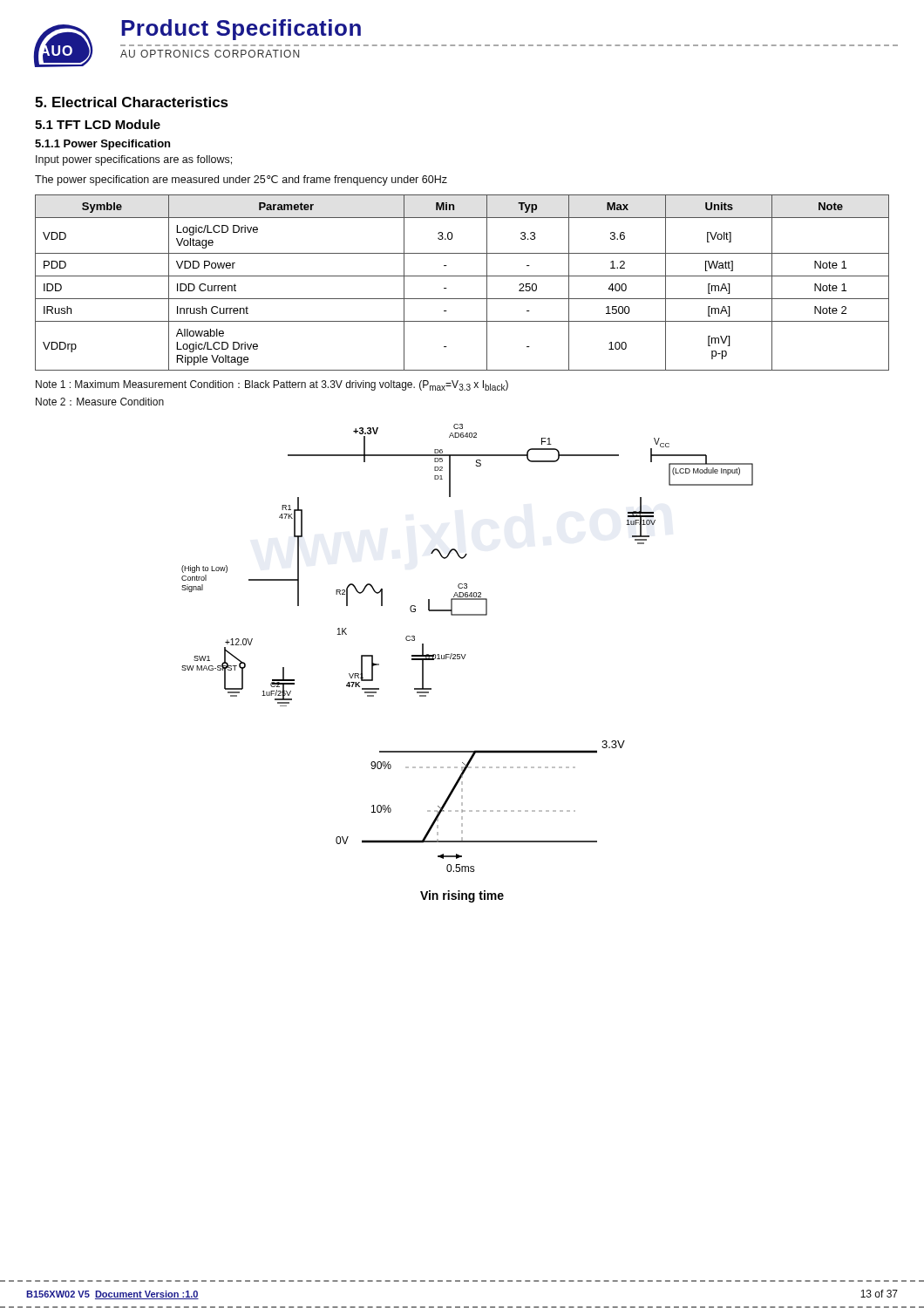
Task: Find the table that mentions "[mV] p-p"
Action: point(462,283)
